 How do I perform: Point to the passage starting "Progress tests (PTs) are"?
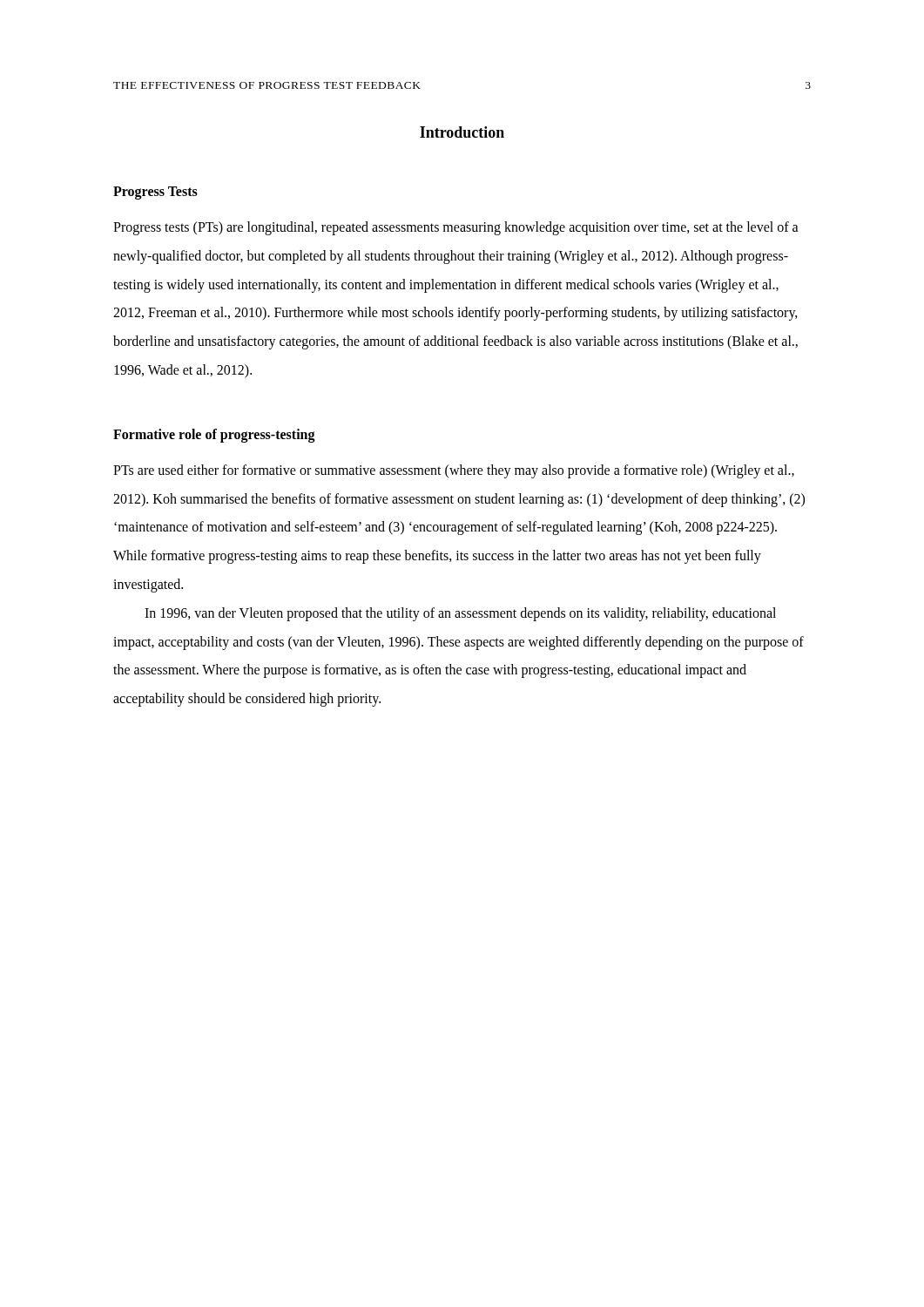[456, 298]
